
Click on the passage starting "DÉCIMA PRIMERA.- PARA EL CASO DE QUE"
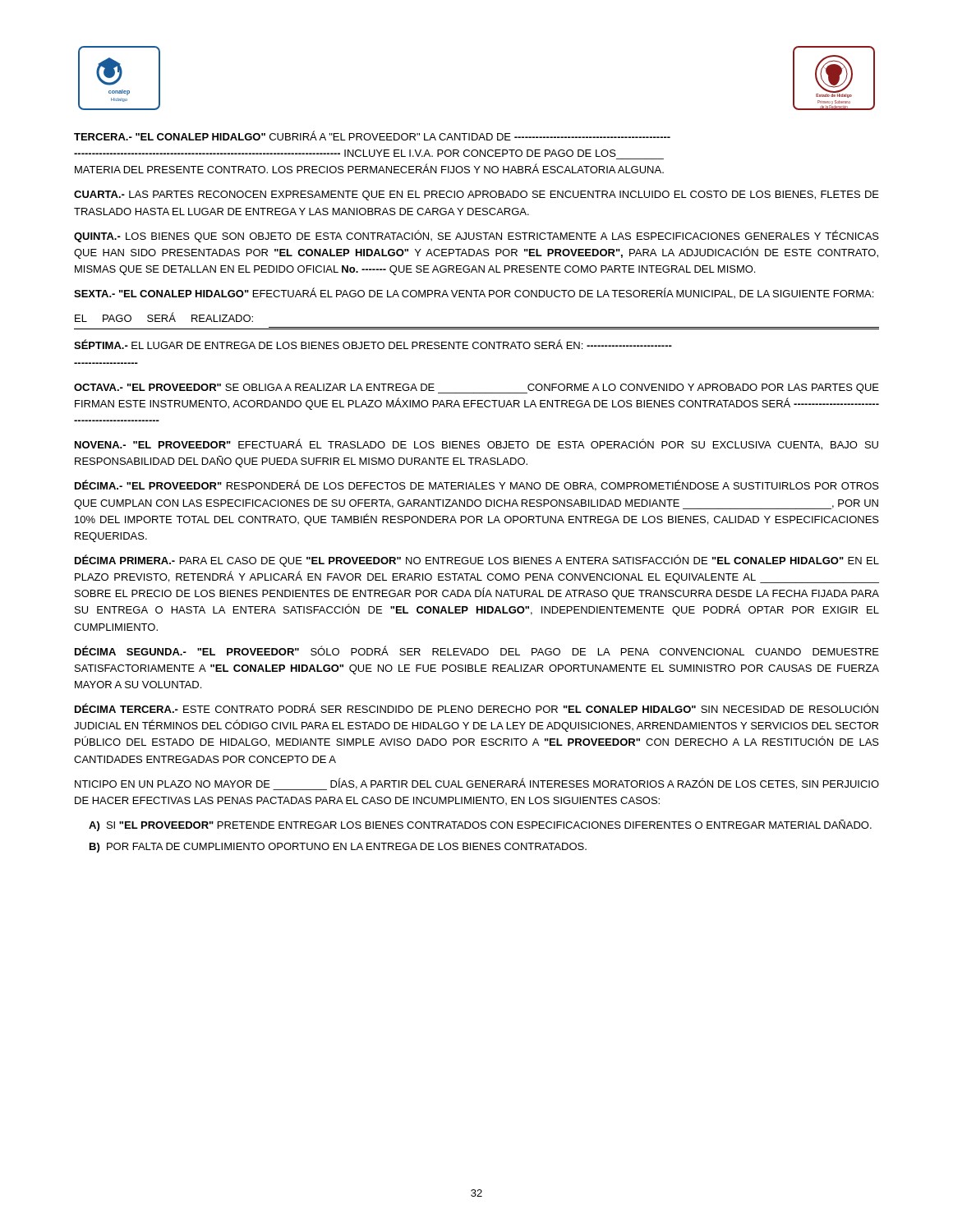476,594
